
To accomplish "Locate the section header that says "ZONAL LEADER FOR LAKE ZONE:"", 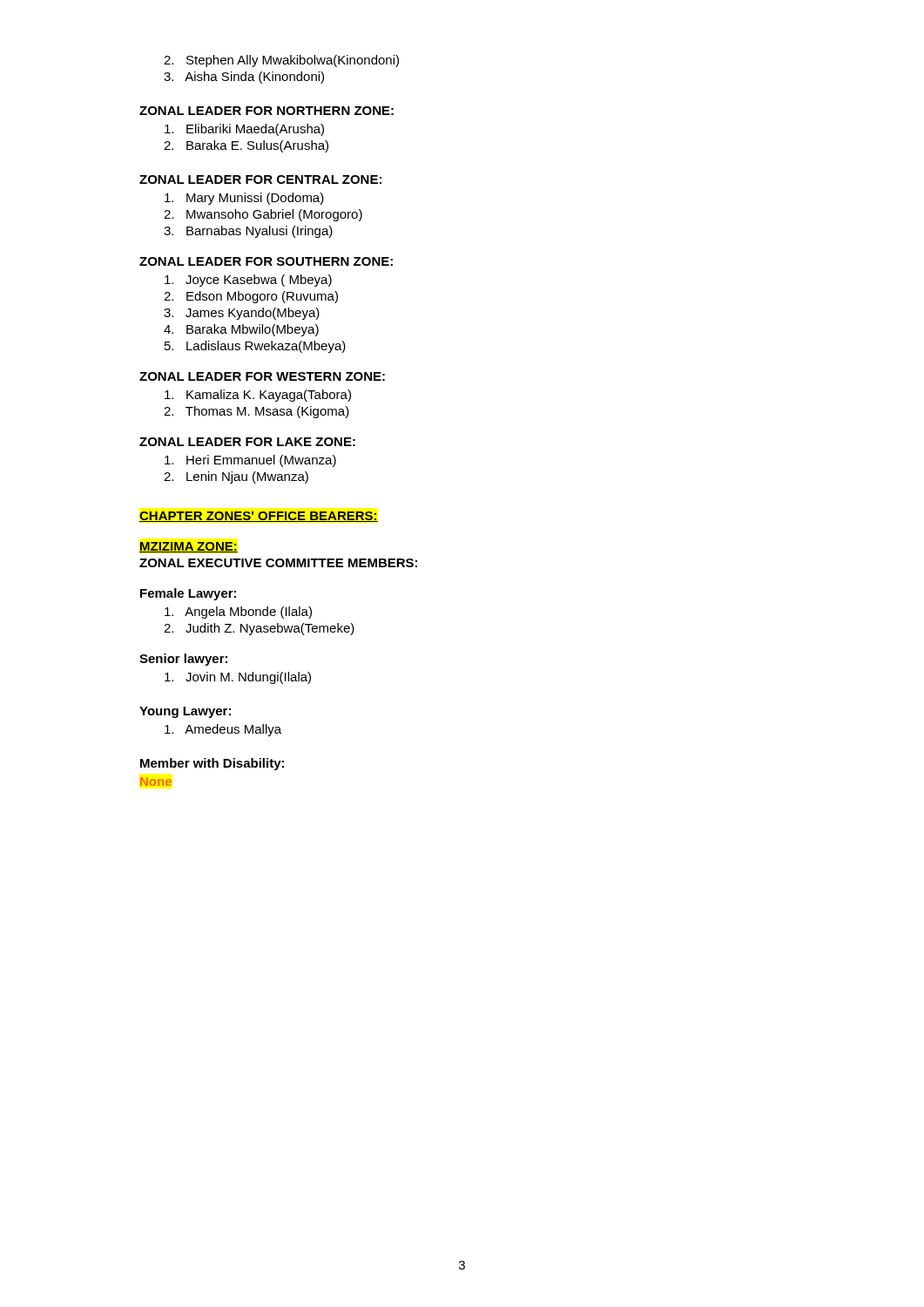I will point(248,441).
